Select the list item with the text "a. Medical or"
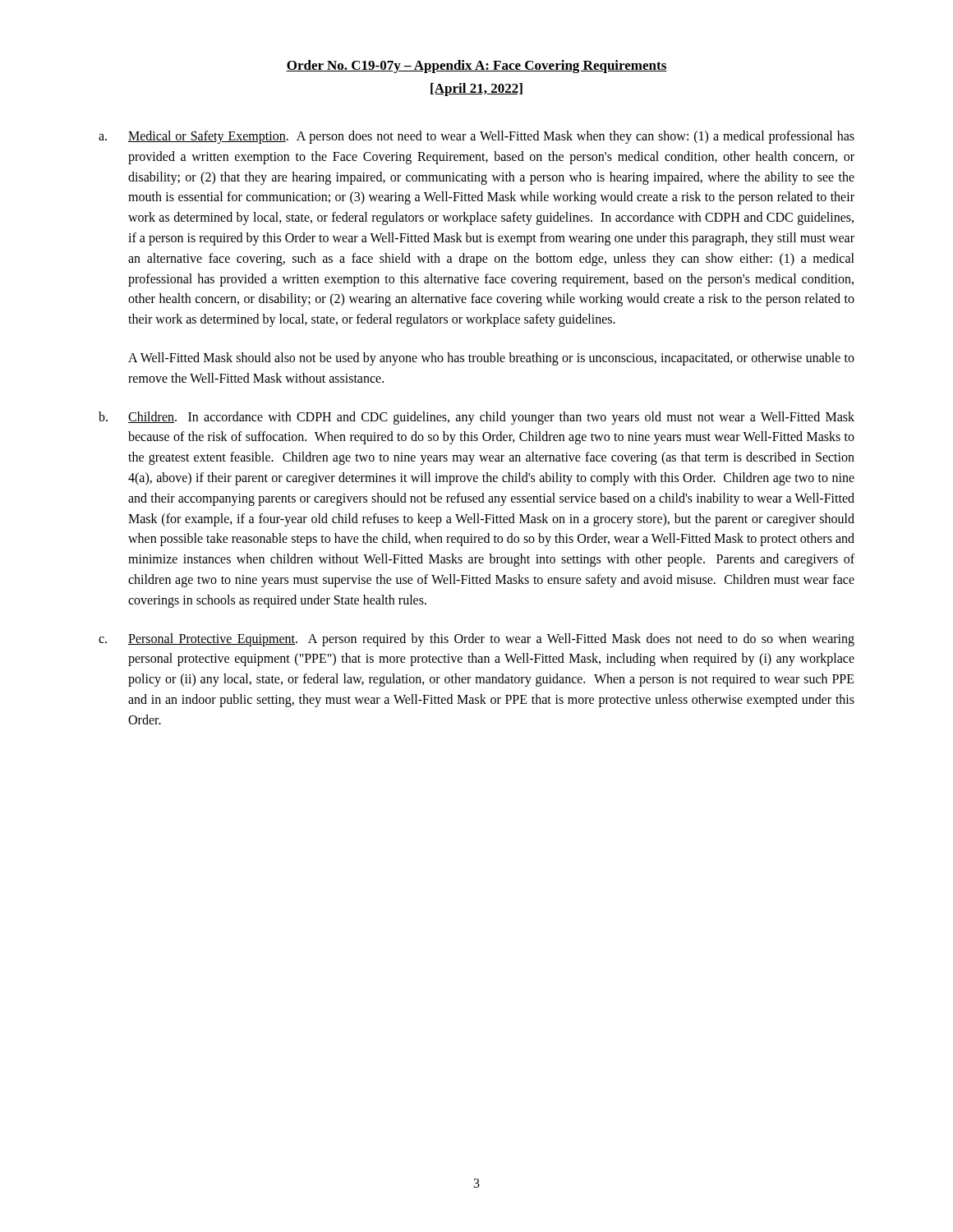The image size is (953, 1232). tap(476, 228)
